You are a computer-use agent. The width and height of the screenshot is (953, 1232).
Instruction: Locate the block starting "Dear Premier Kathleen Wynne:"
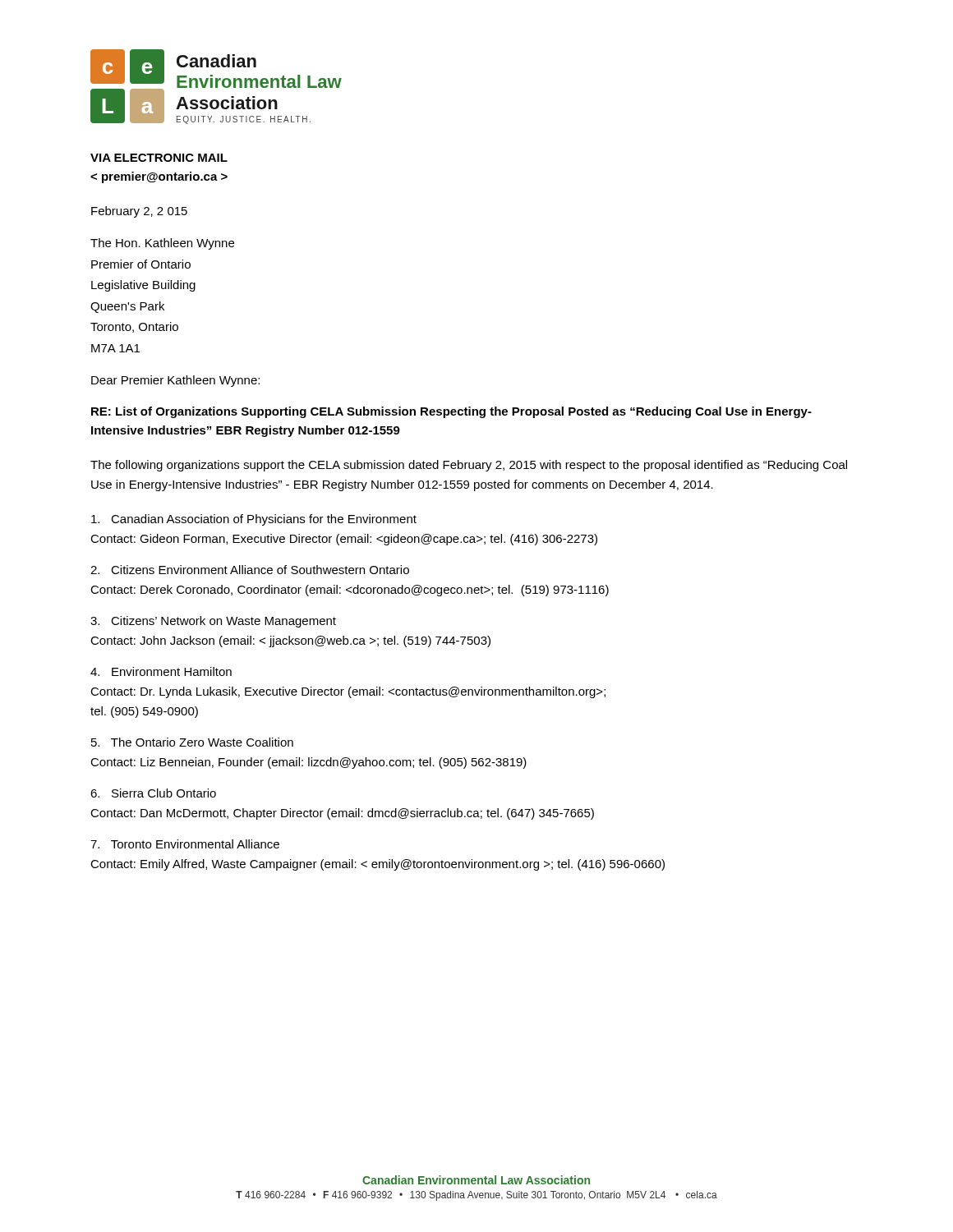pyautogui.click(x=176, y=380)
